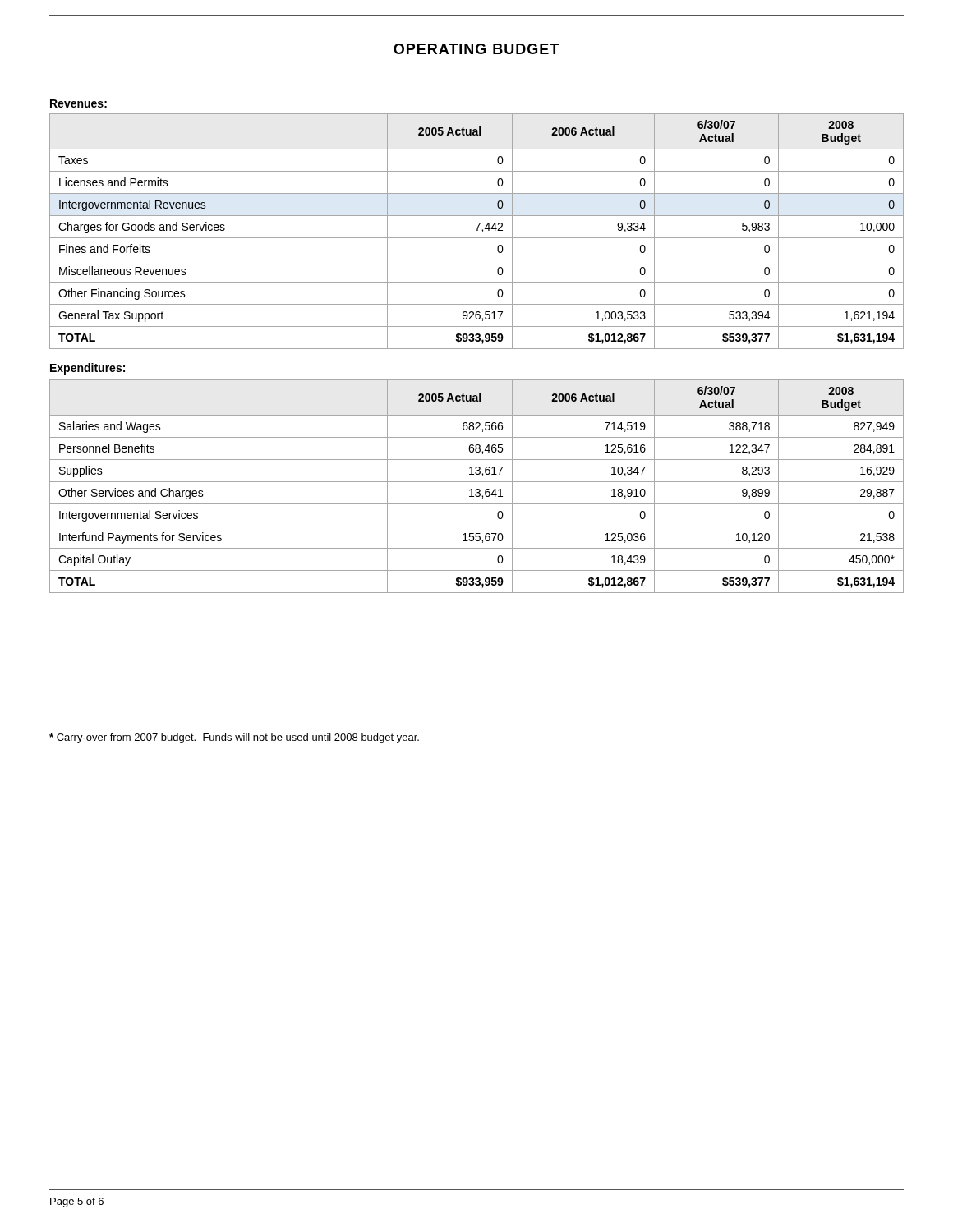Point to "OPERATING BUDGET"
The height and width of the screenshot is (1232, 953).
click(476, 49)
